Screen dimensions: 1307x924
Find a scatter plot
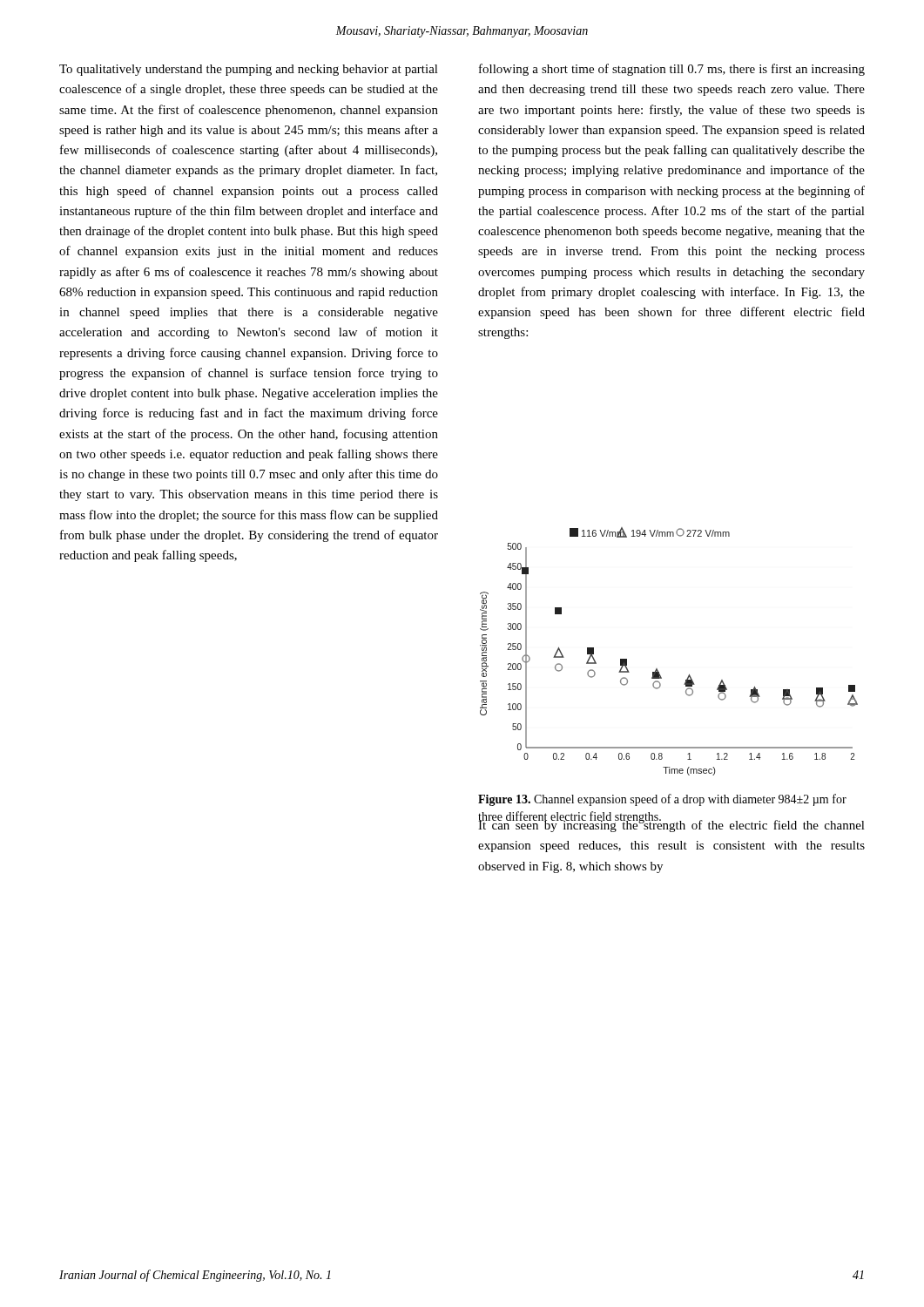pyautogui.click(x=671, y=681)
